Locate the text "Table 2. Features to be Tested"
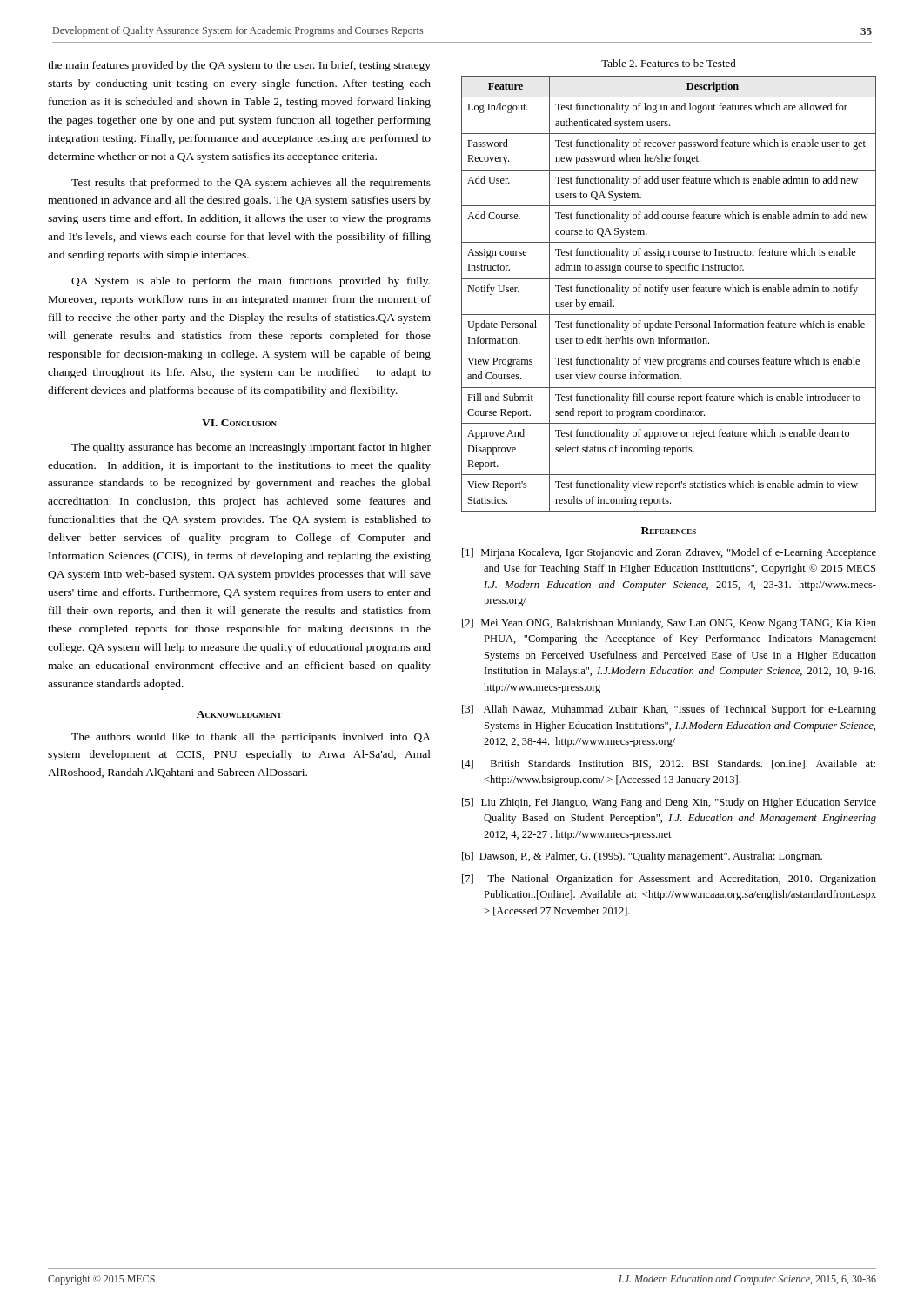Screen dimensions: 1305x924 (669, 63)
